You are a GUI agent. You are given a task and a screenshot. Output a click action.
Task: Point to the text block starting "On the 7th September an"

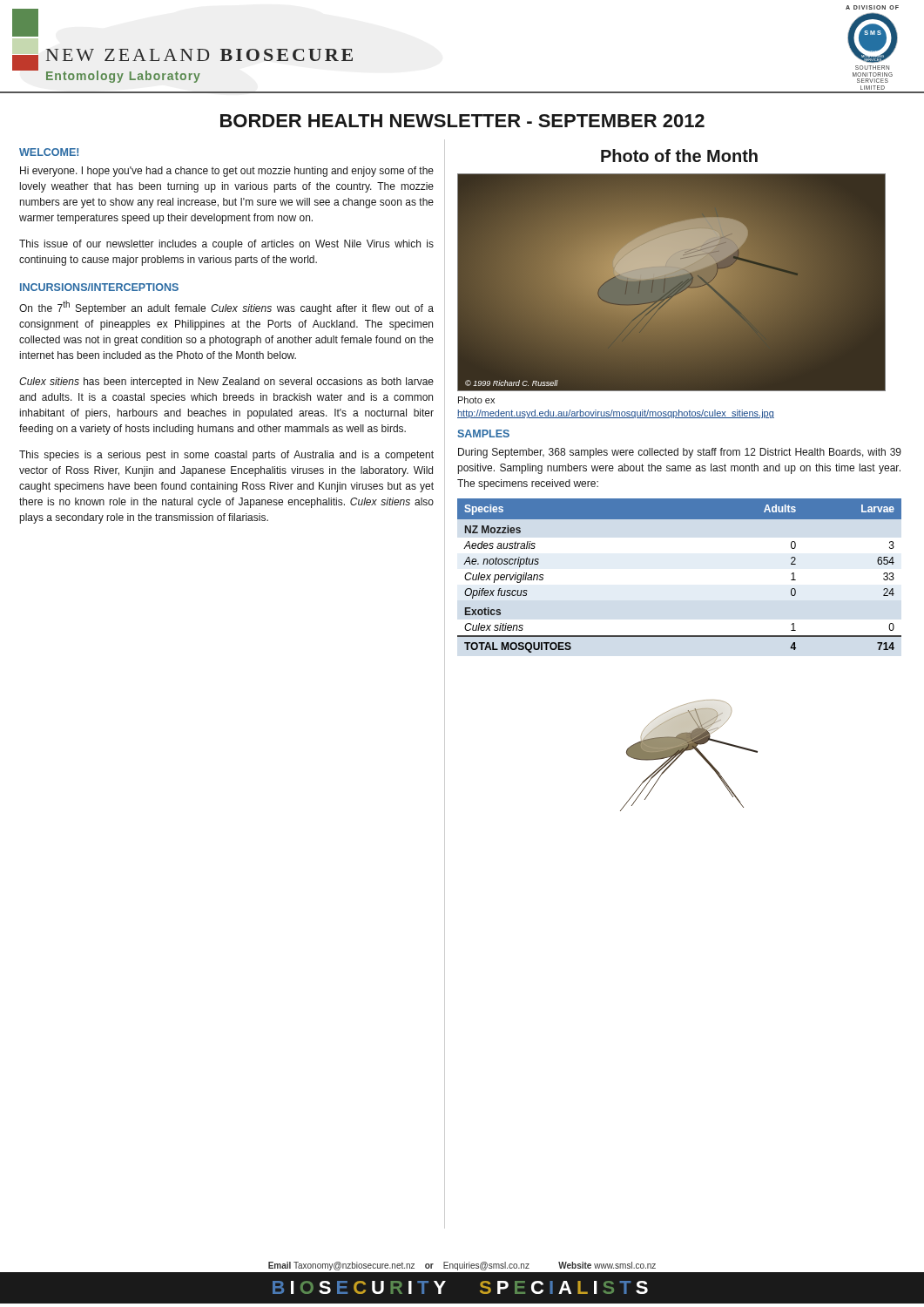[226, 331]
